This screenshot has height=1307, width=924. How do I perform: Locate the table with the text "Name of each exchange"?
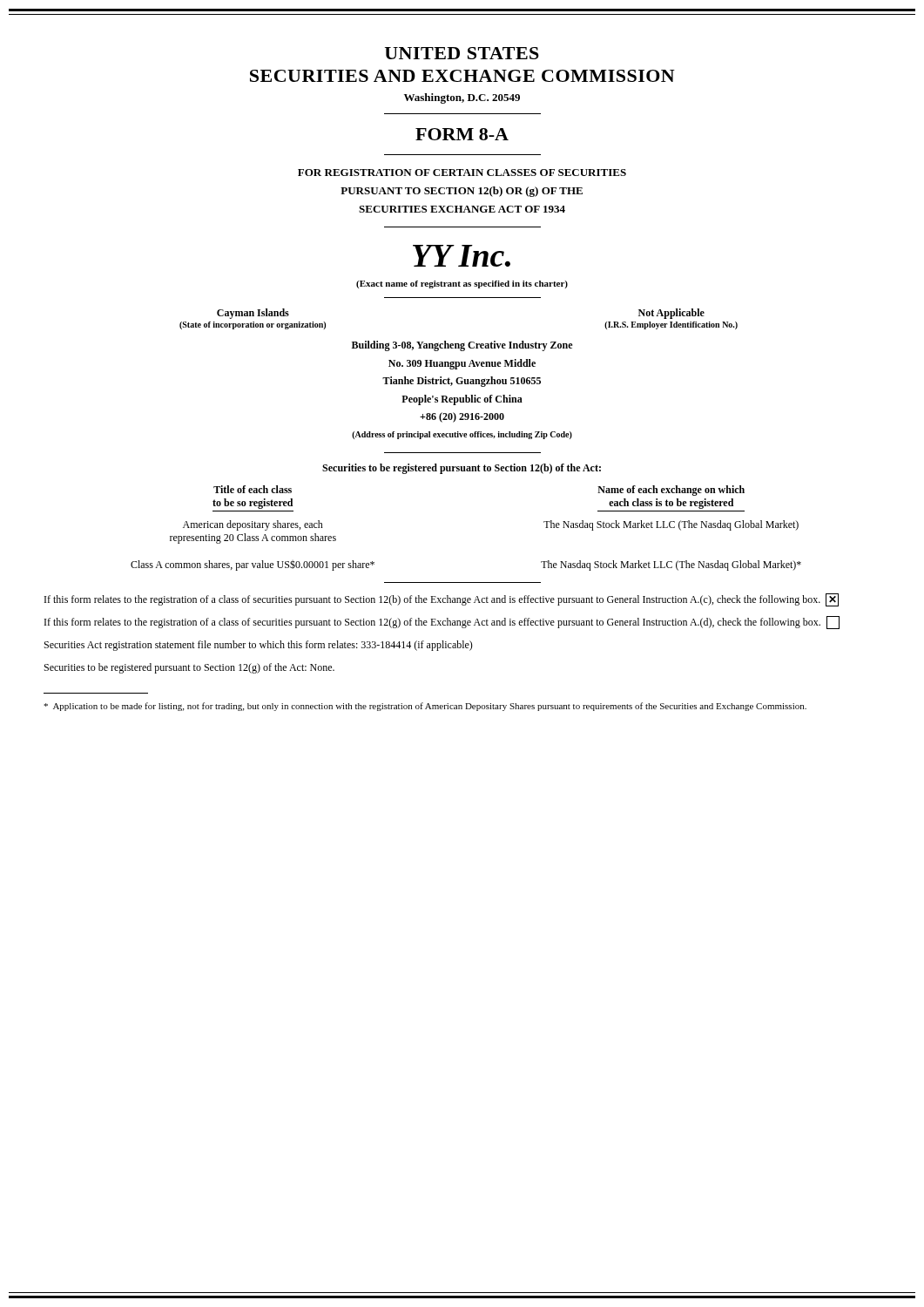(x=462, y=527)
